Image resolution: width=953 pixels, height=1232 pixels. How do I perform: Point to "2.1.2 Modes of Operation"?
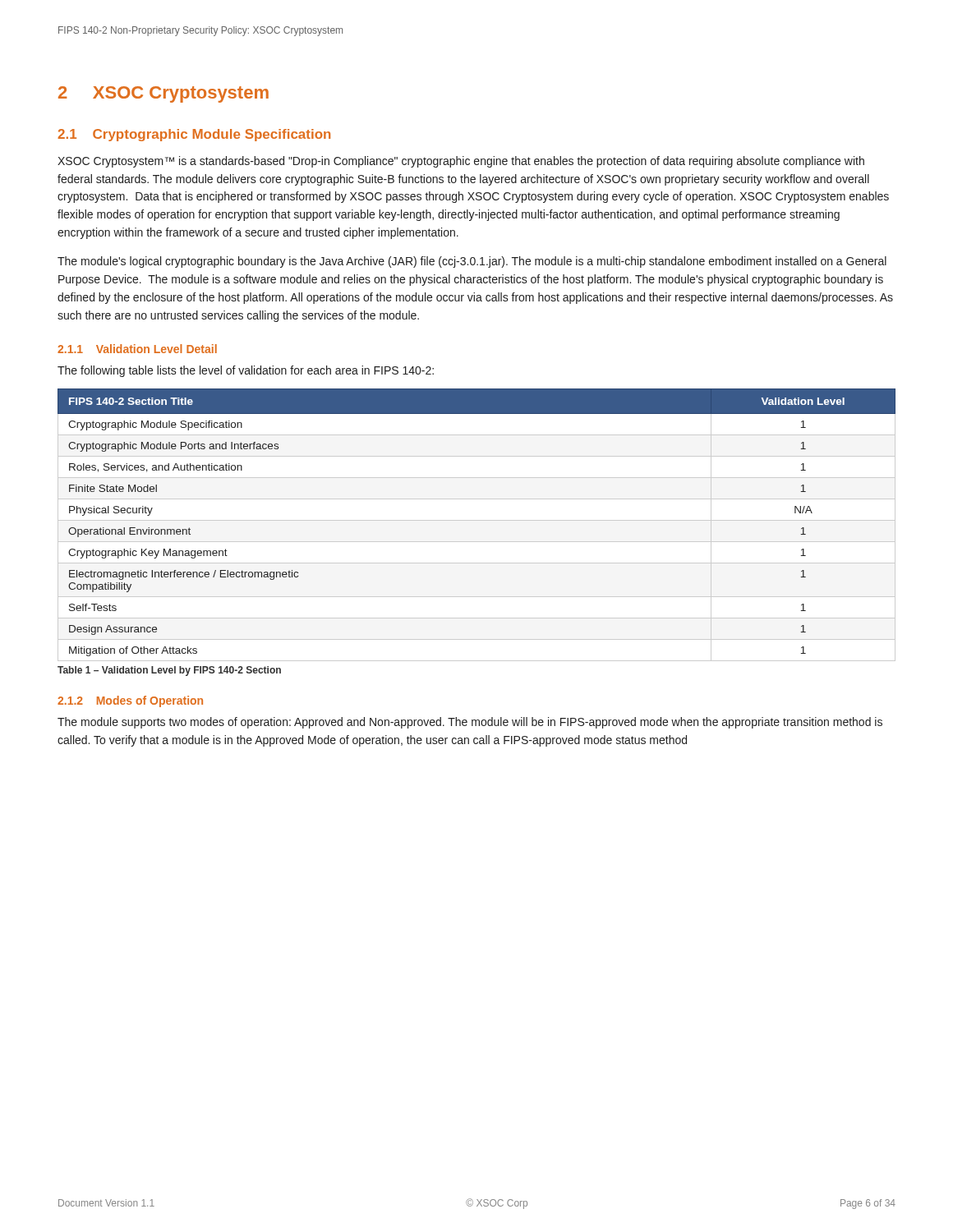130,701
